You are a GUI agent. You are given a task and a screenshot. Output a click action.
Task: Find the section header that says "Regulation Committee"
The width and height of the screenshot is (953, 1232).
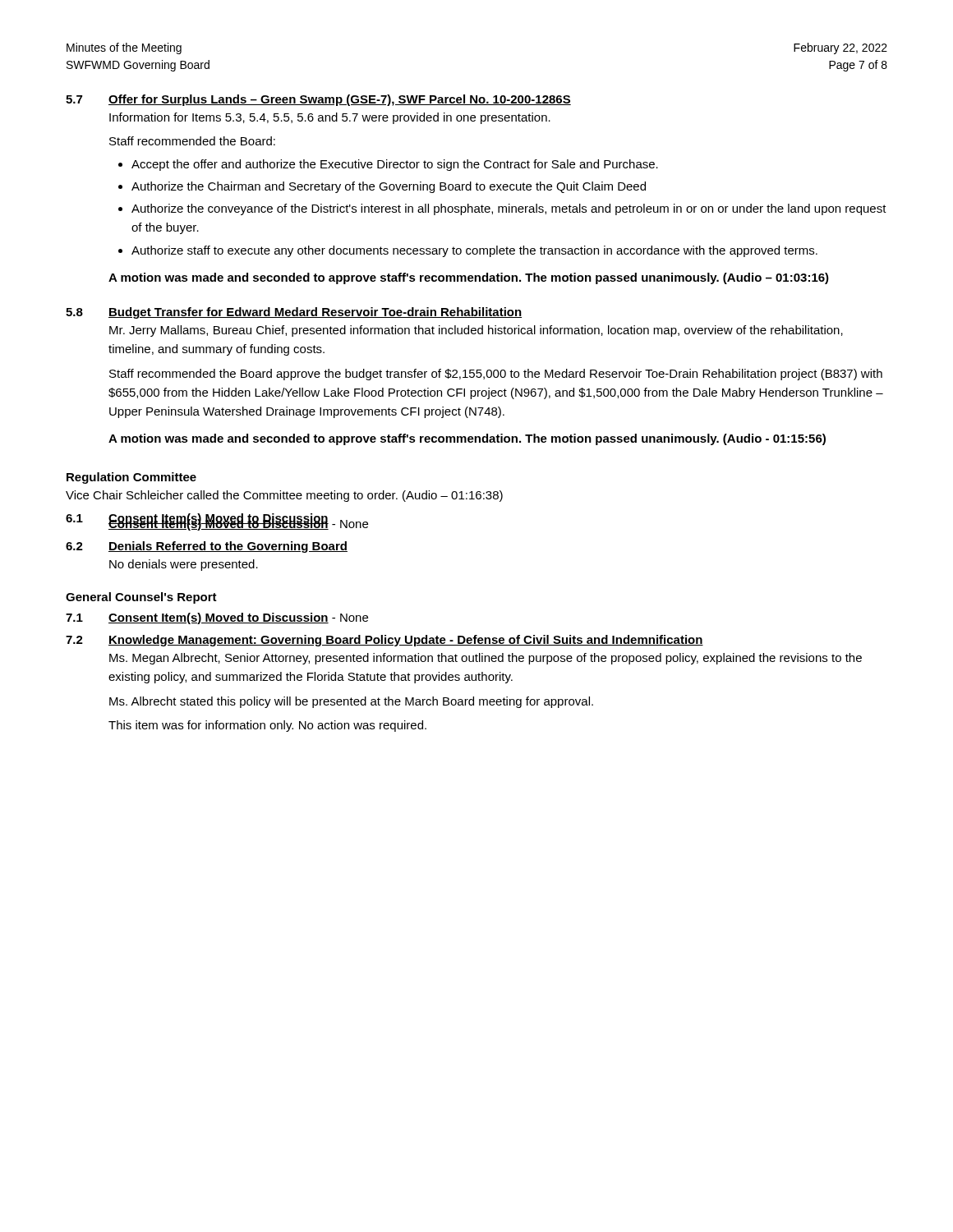(x=131, y=476)
